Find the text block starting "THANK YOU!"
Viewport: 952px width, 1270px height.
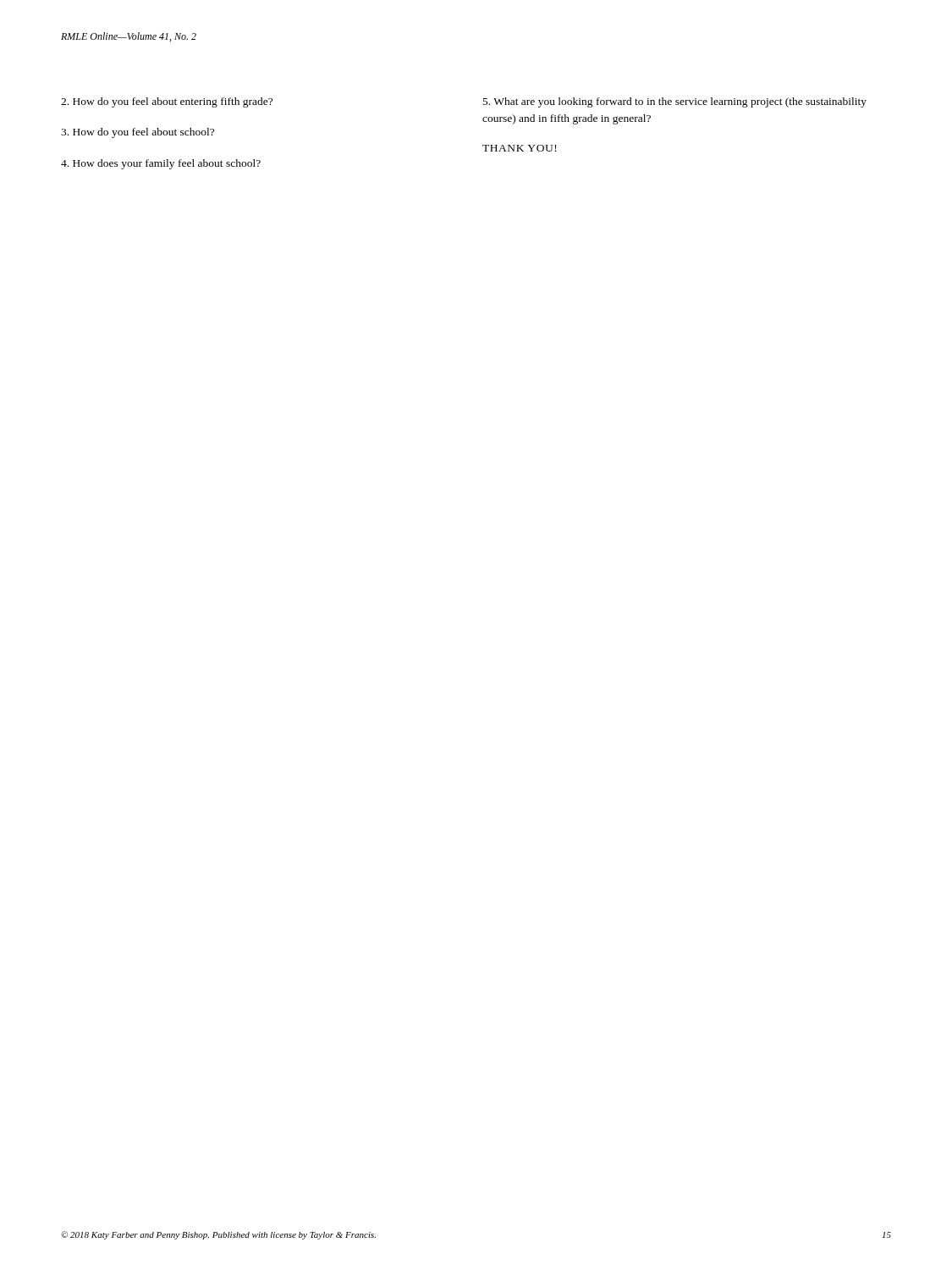point(520,147)
